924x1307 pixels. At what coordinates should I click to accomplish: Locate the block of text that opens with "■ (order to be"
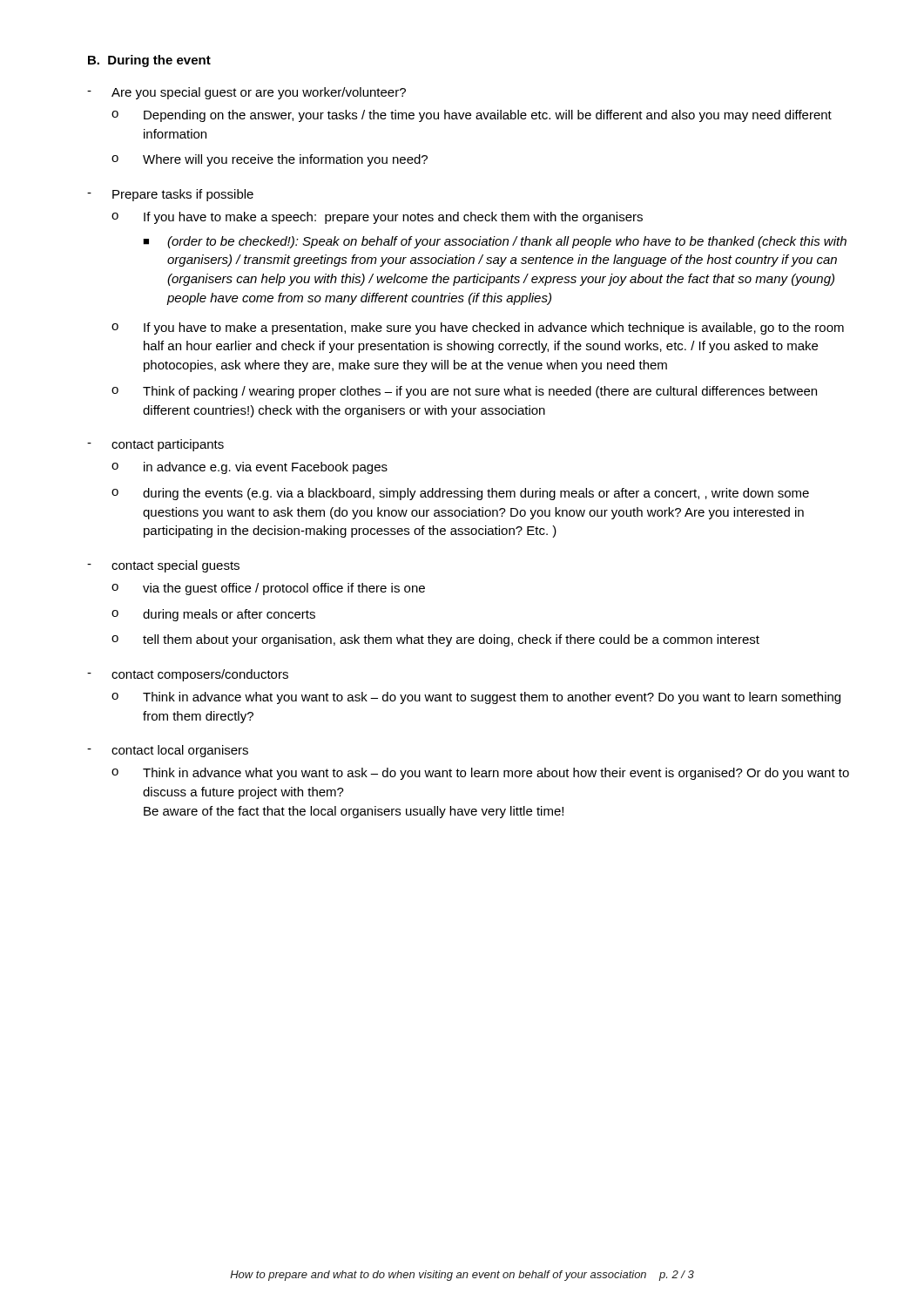coord(499,269)
